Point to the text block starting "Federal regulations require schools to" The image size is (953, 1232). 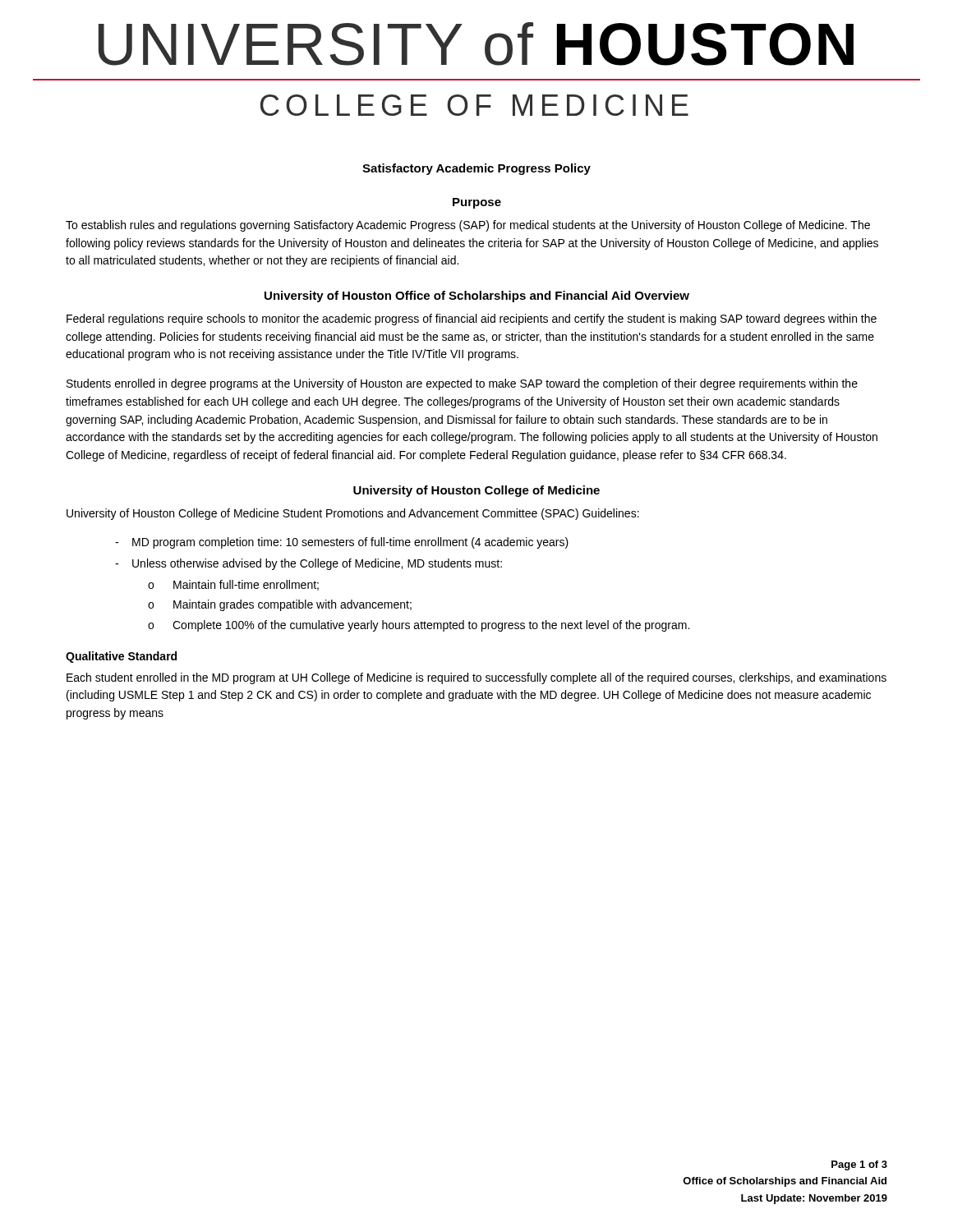471,337
